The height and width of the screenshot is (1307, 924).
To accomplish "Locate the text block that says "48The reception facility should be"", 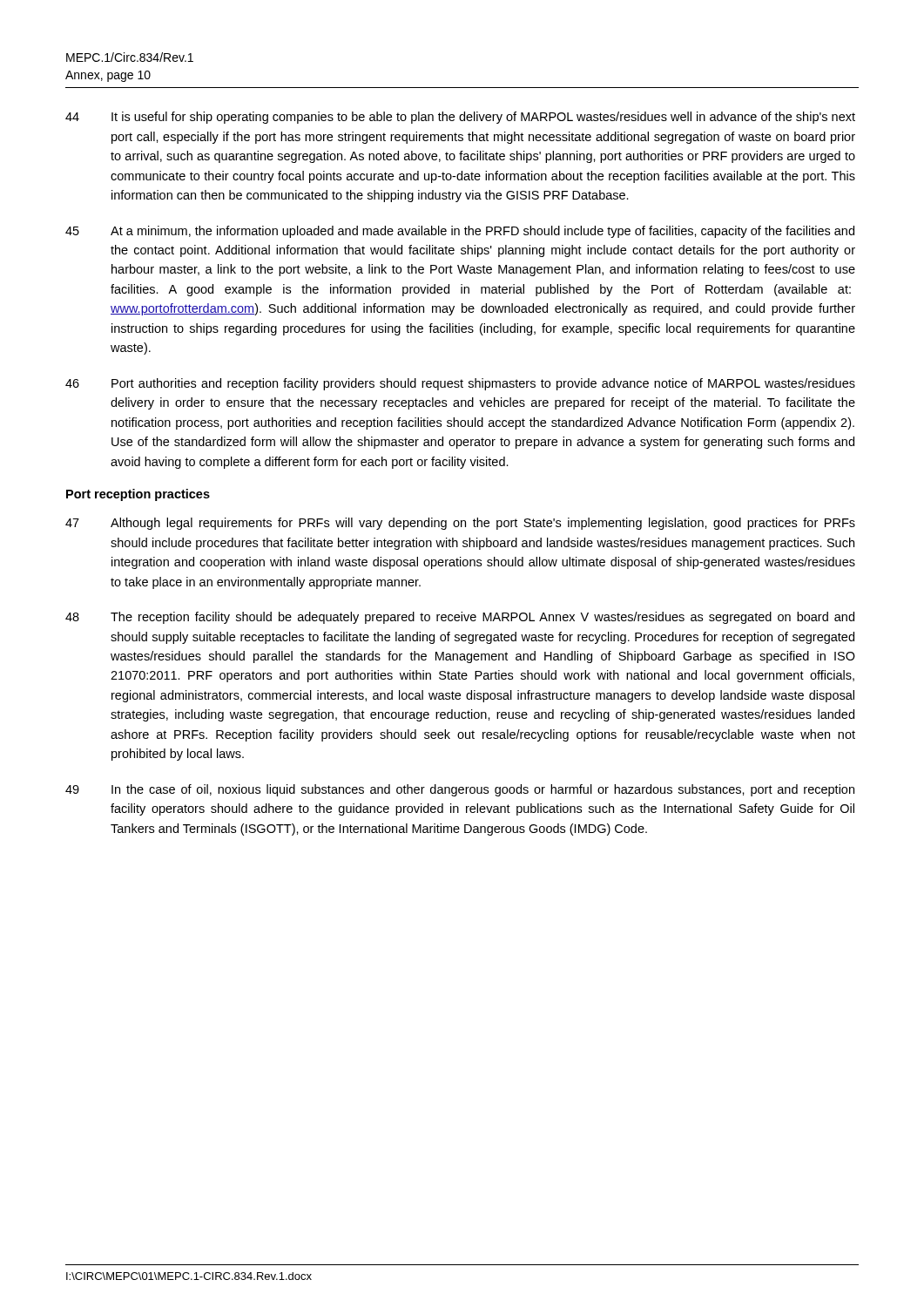I will (x=460, y=686).
